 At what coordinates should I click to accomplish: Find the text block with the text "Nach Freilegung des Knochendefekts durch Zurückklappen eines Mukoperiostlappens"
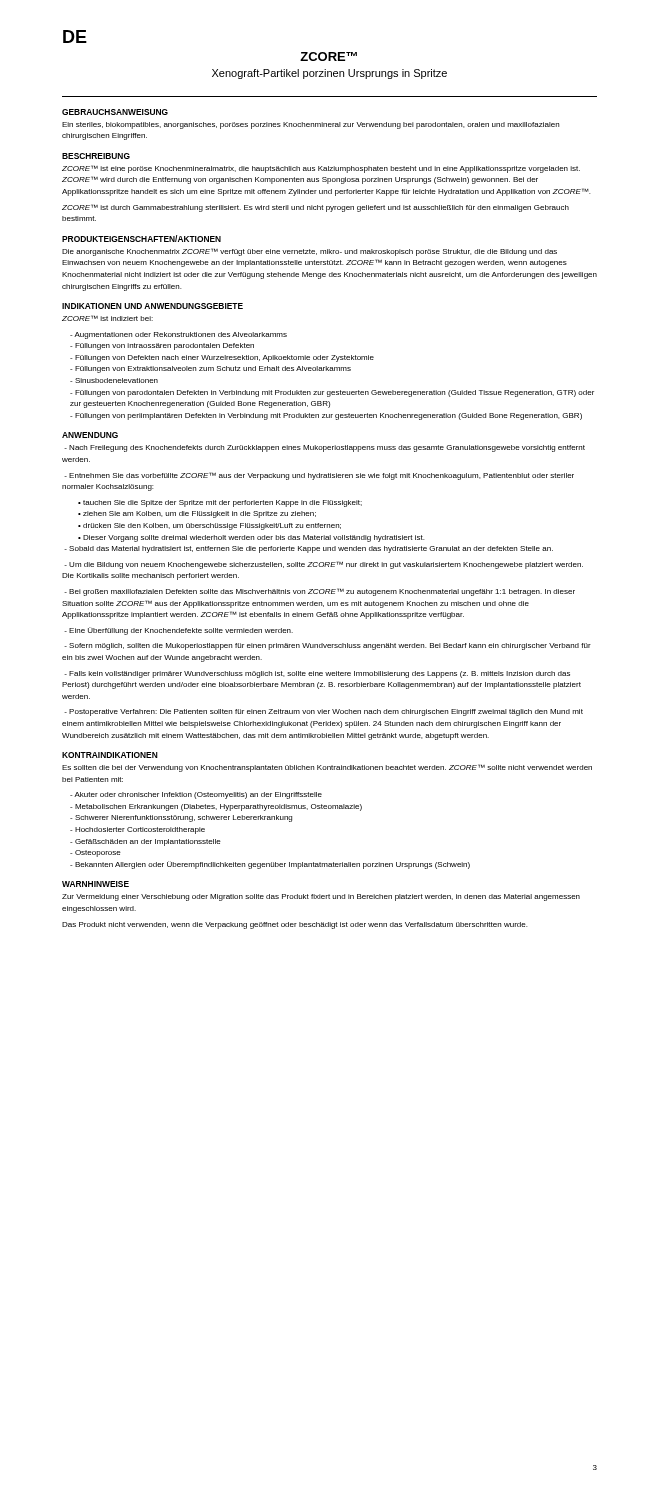click(324, 454)
